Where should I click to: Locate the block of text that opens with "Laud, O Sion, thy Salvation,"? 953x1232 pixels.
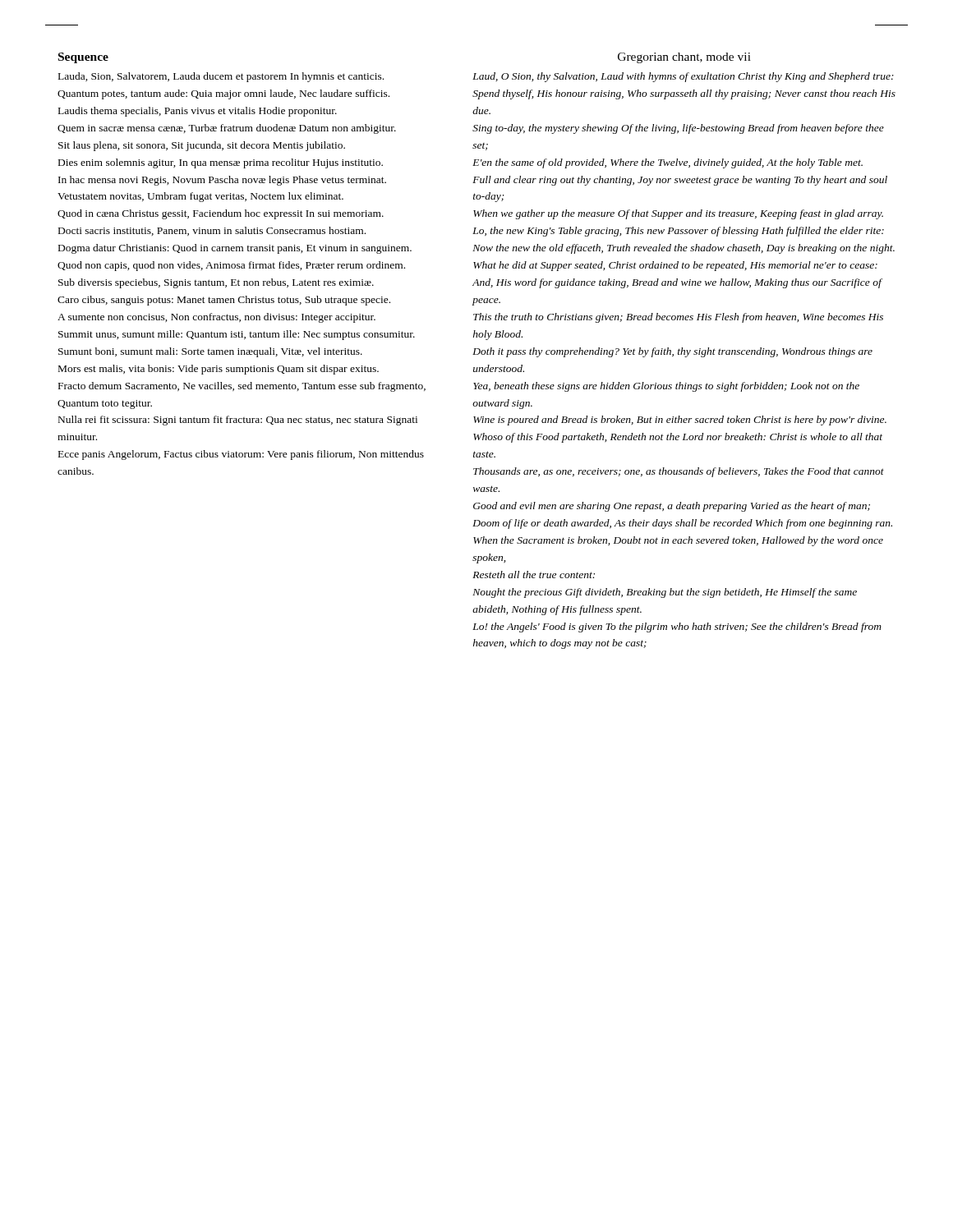(684, 359)
